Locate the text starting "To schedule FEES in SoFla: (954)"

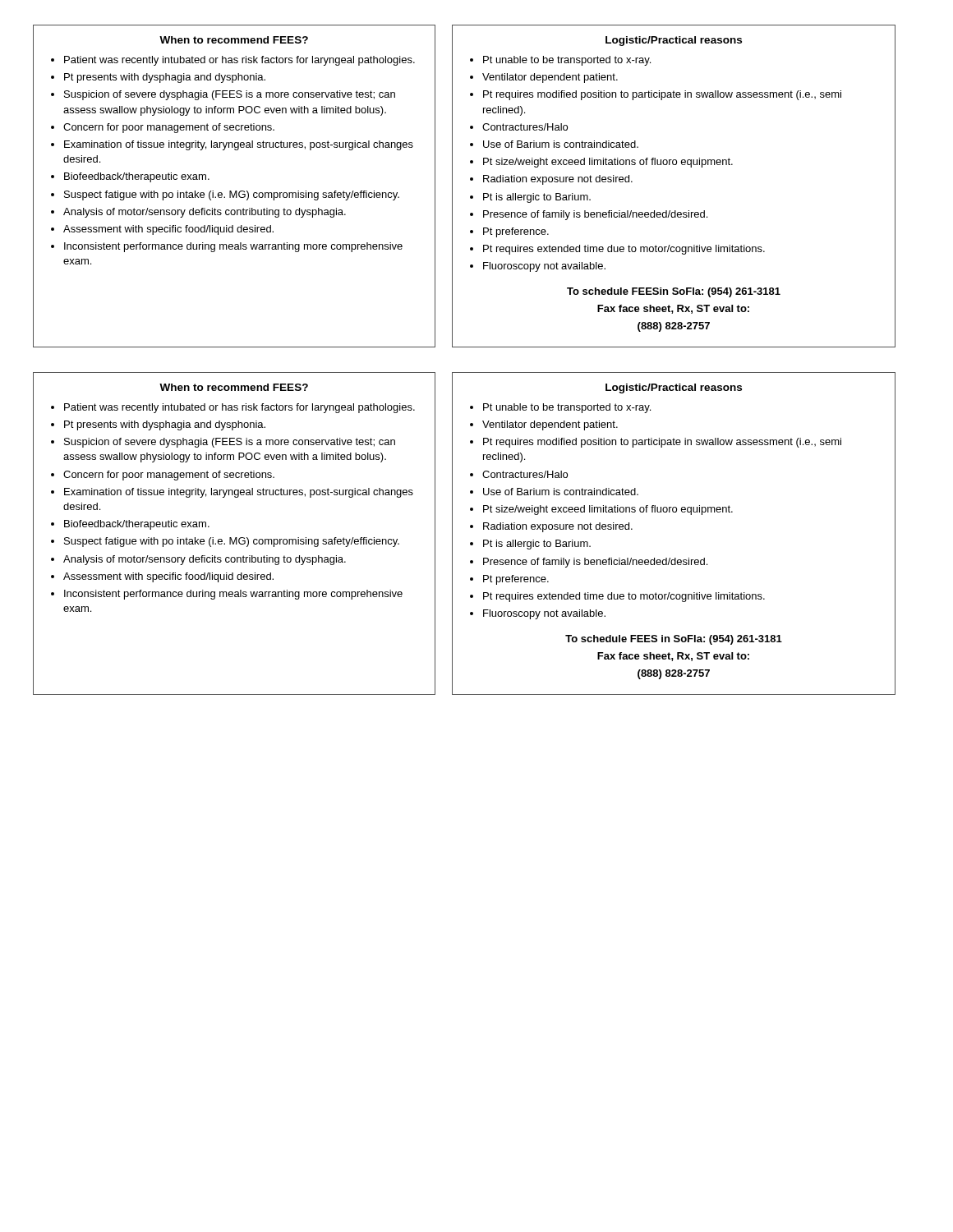tap(674, 656)
